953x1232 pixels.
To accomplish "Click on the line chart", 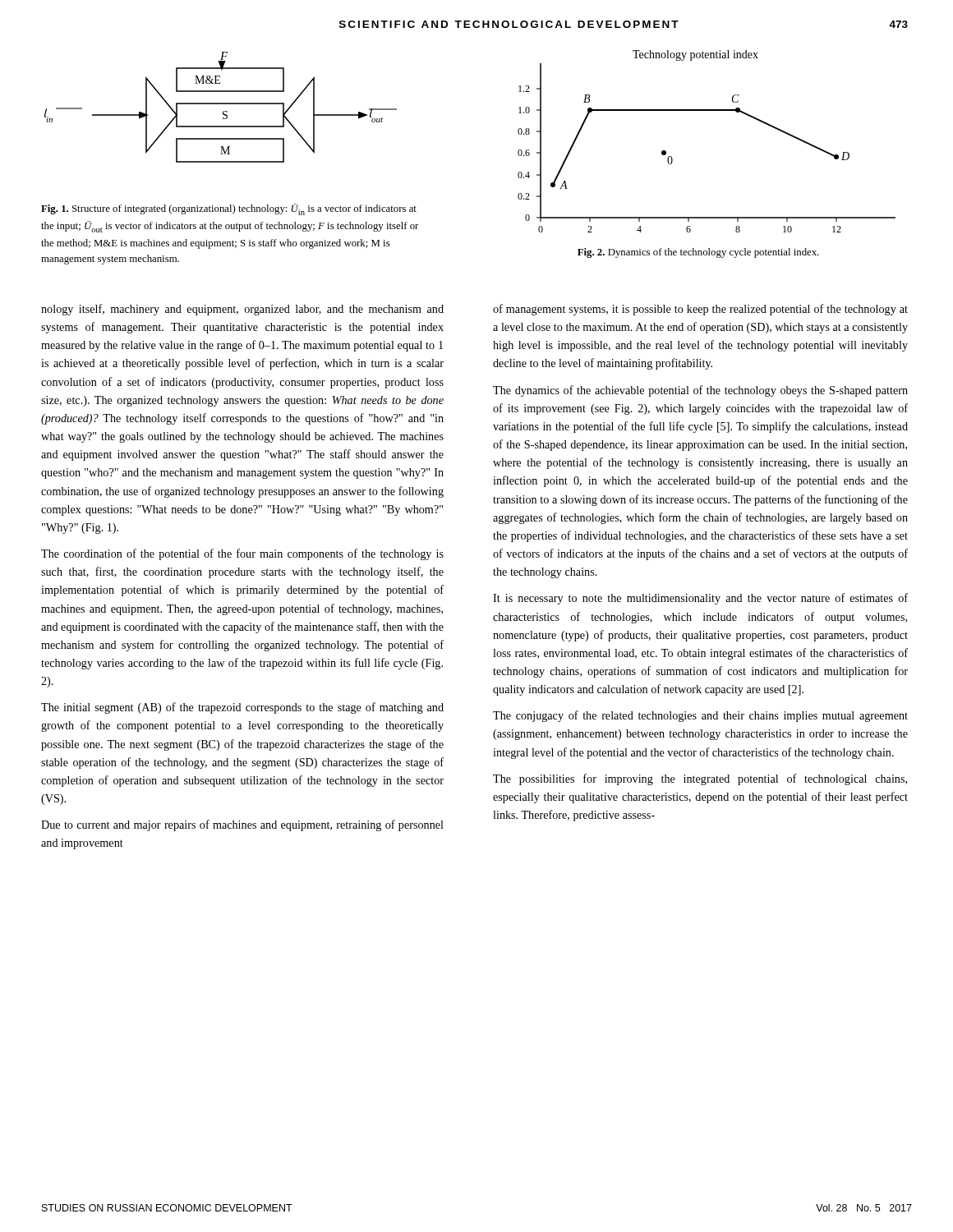I will tap(698, 143).
